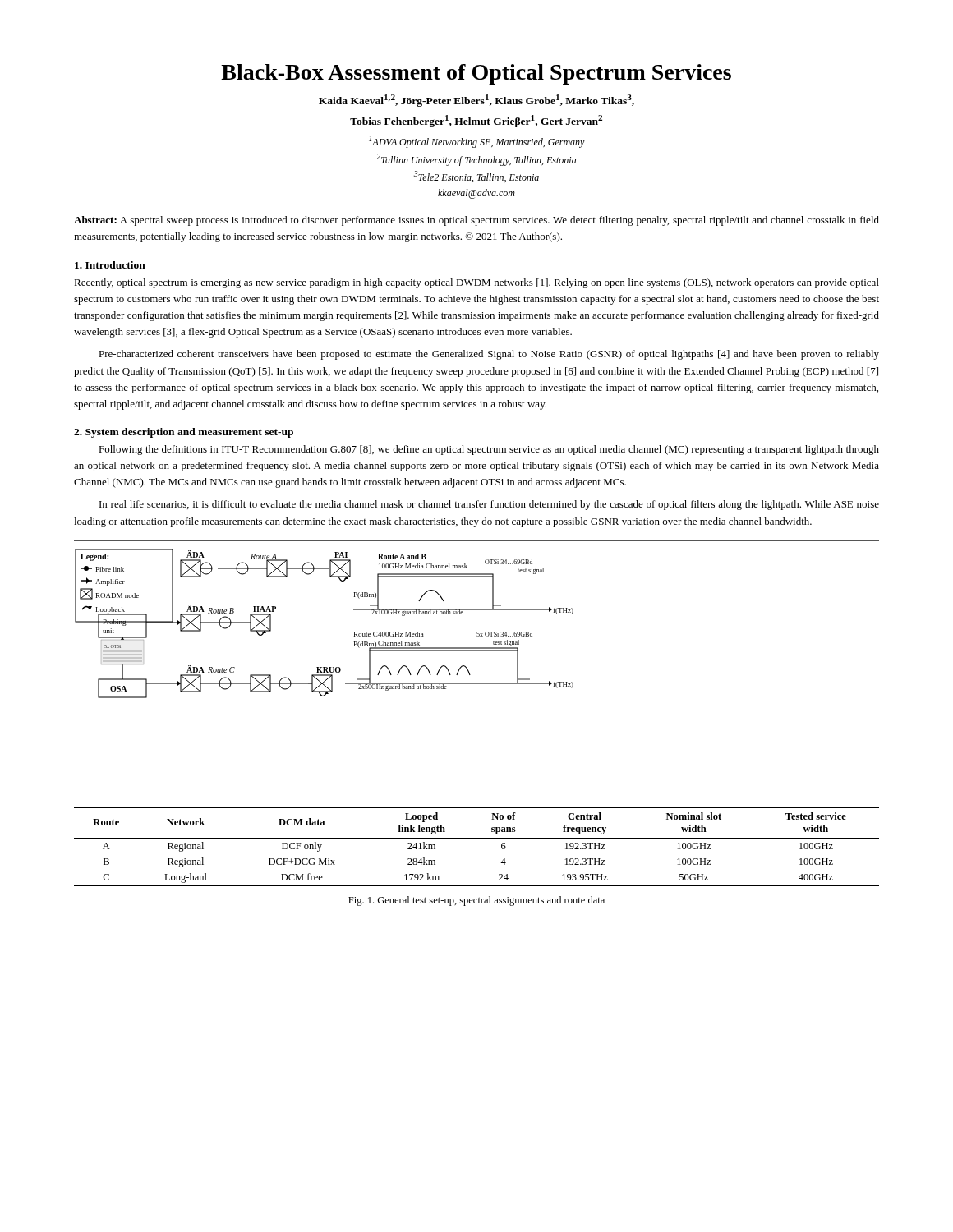Click the table
Image resolution: width=953 pixels, height=1232 pixels.
[x=476, y=847]
